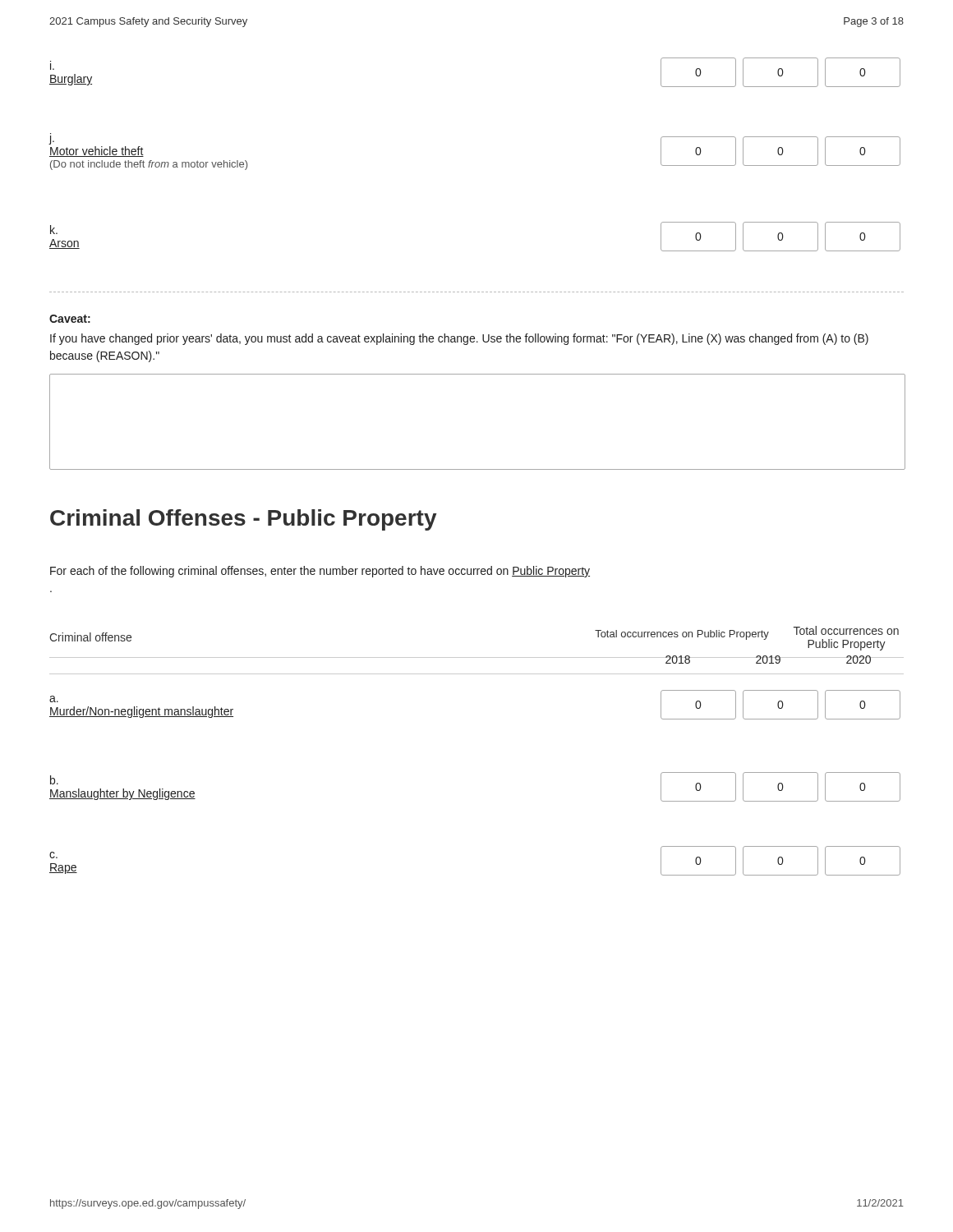Navigate to the block starting "b. Manslaughter by Negligence 0"
The height and width of the screenshot is (1232, 953).
74,791
